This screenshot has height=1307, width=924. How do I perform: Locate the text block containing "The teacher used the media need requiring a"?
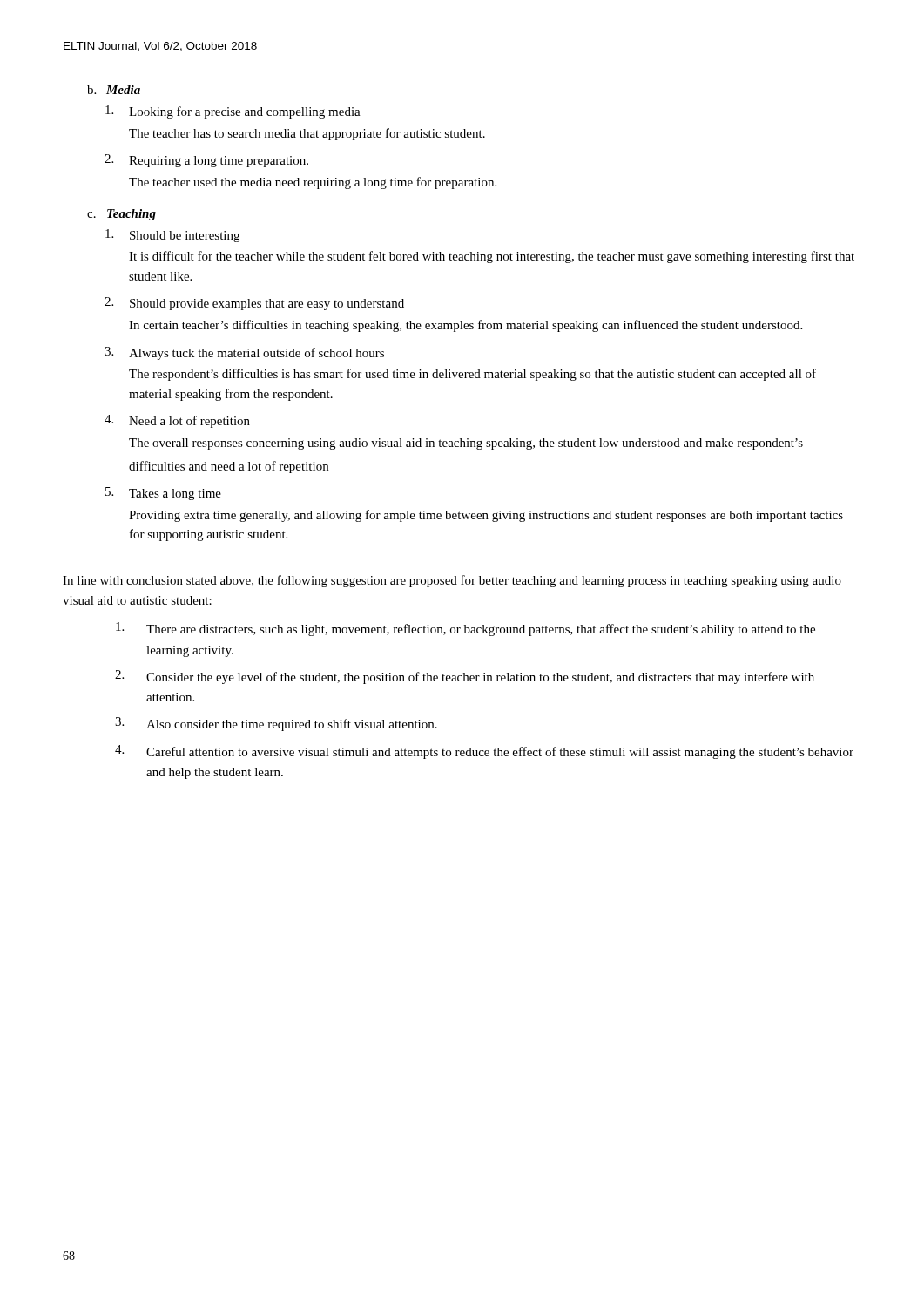click(x=313, y=182)
